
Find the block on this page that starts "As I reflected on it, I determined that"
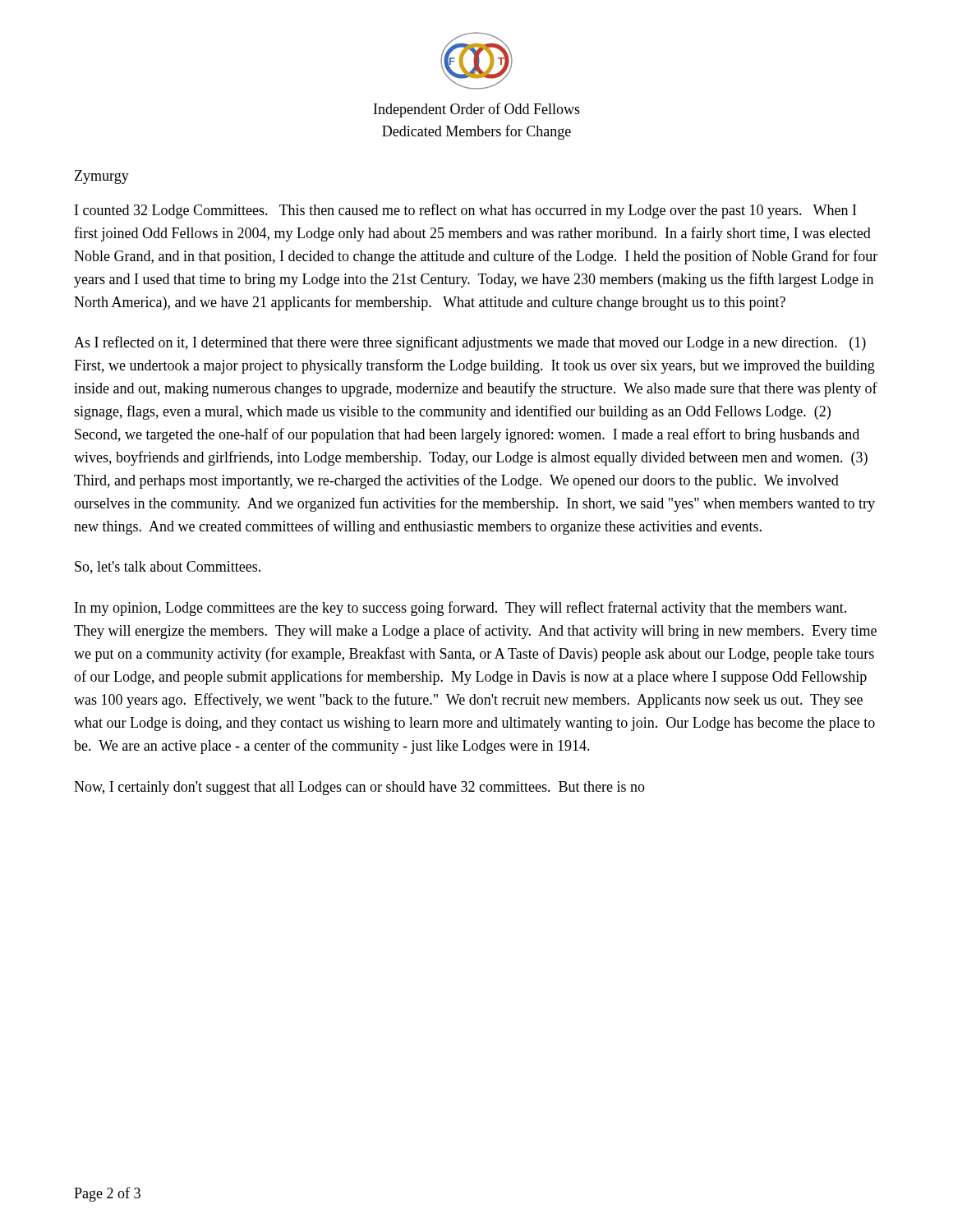[x=475, y=434]
